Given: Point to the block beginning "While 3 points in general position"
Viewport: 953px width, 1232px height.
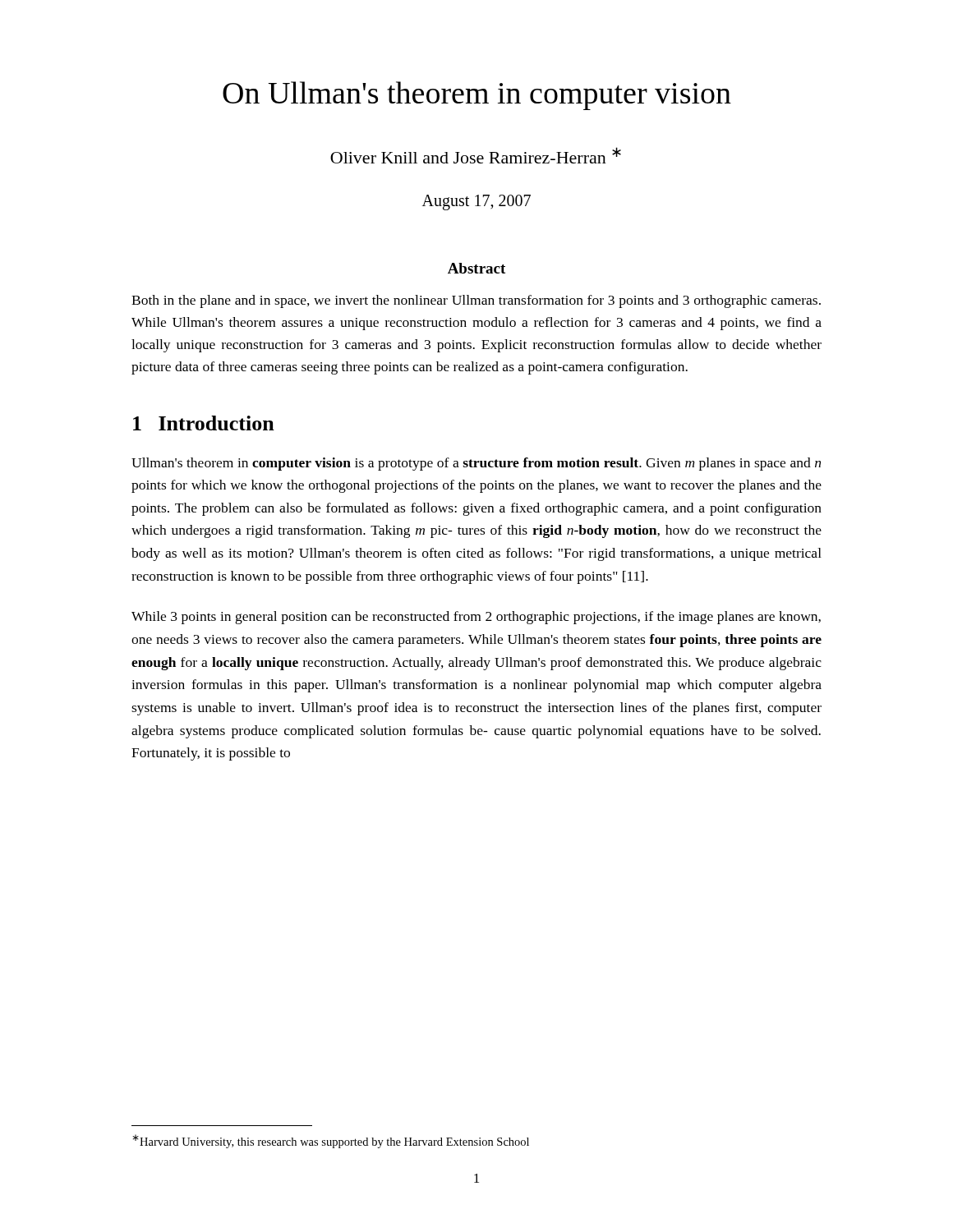Looking at the screenshot, I should 476,684.
